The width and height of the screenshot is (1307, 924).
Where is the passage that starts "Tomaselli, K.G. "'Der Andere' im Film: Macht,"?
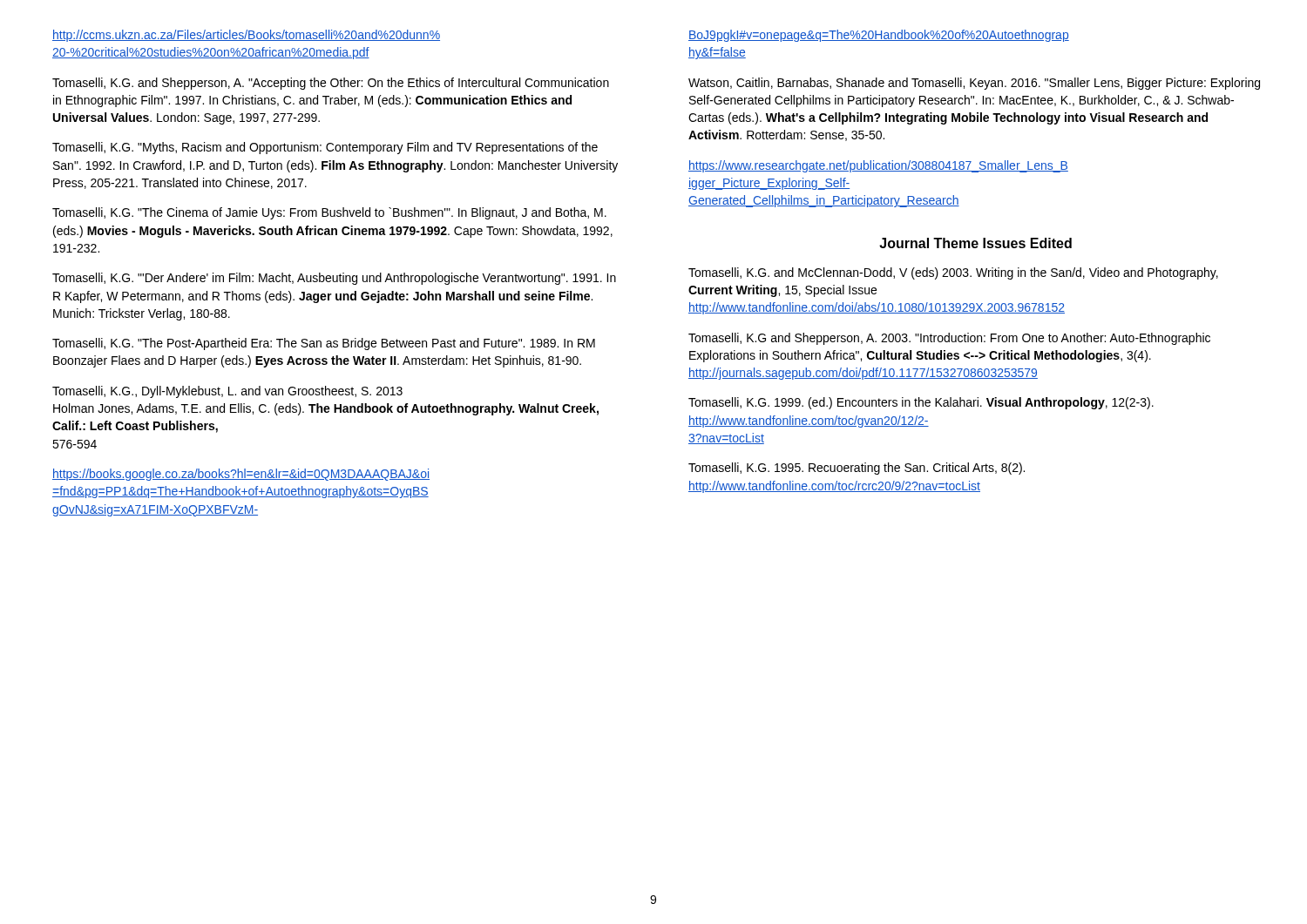point(334,296)
